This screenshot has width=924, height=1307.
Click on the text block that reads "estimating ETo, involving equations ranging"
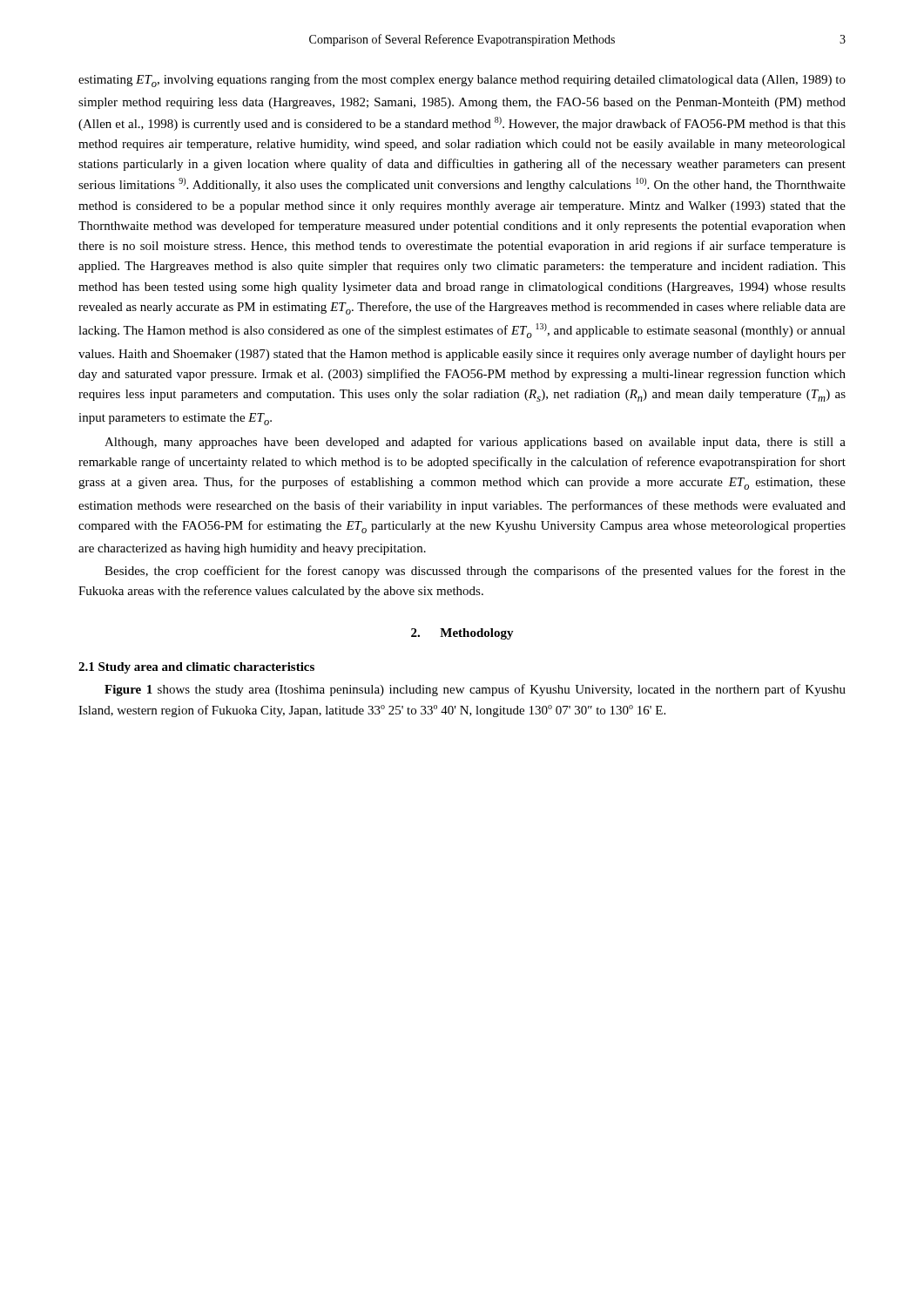[x=462, y=250]
